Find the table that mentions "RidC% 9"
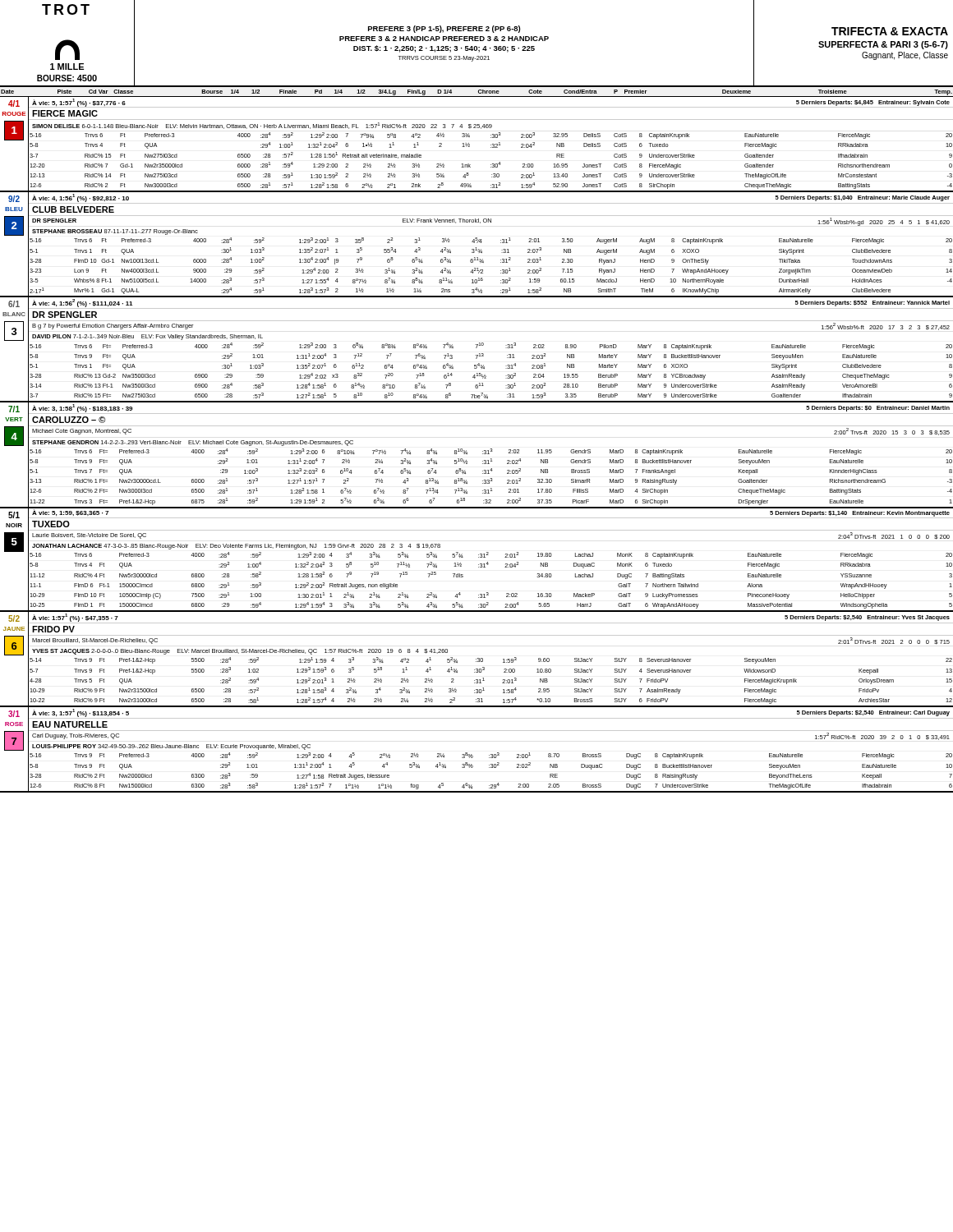Screen dimensions: 1232x953 pyautogui.click(x=476, y=660)
